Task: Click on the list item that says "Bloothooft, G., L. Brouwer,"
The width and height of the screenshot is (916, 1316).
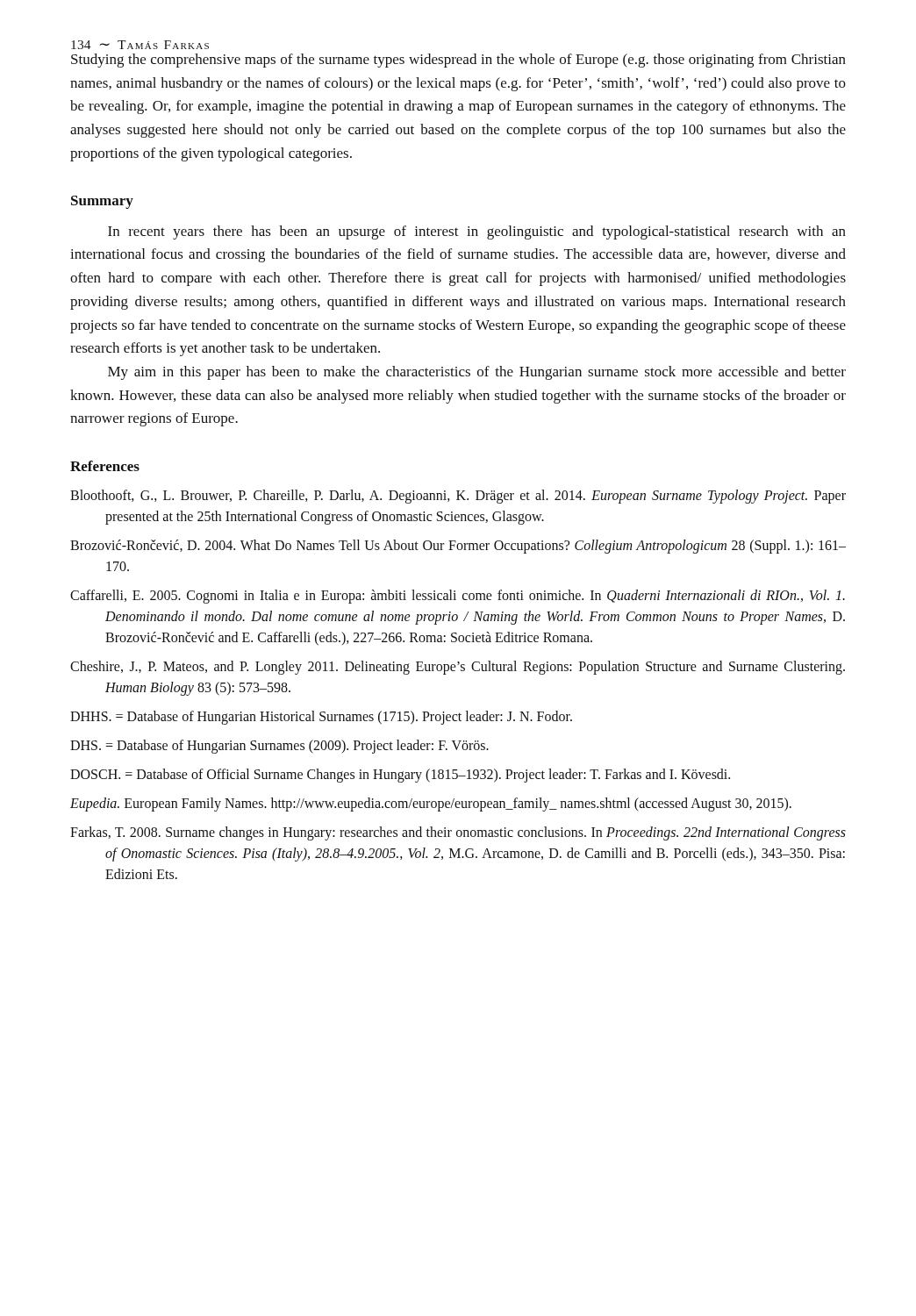Action: point(458,506)
